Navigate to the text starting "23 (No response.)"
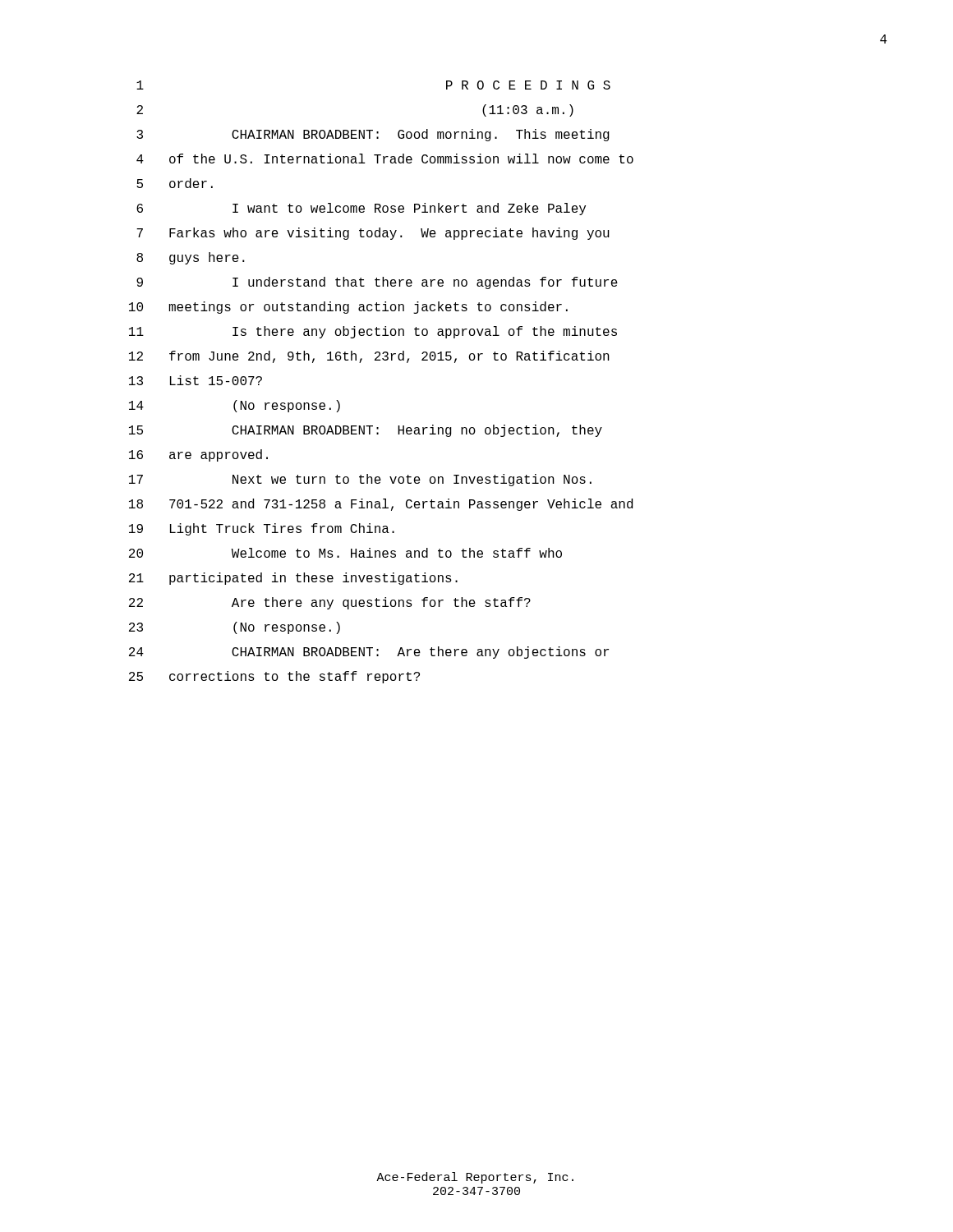 coord(235,628)
